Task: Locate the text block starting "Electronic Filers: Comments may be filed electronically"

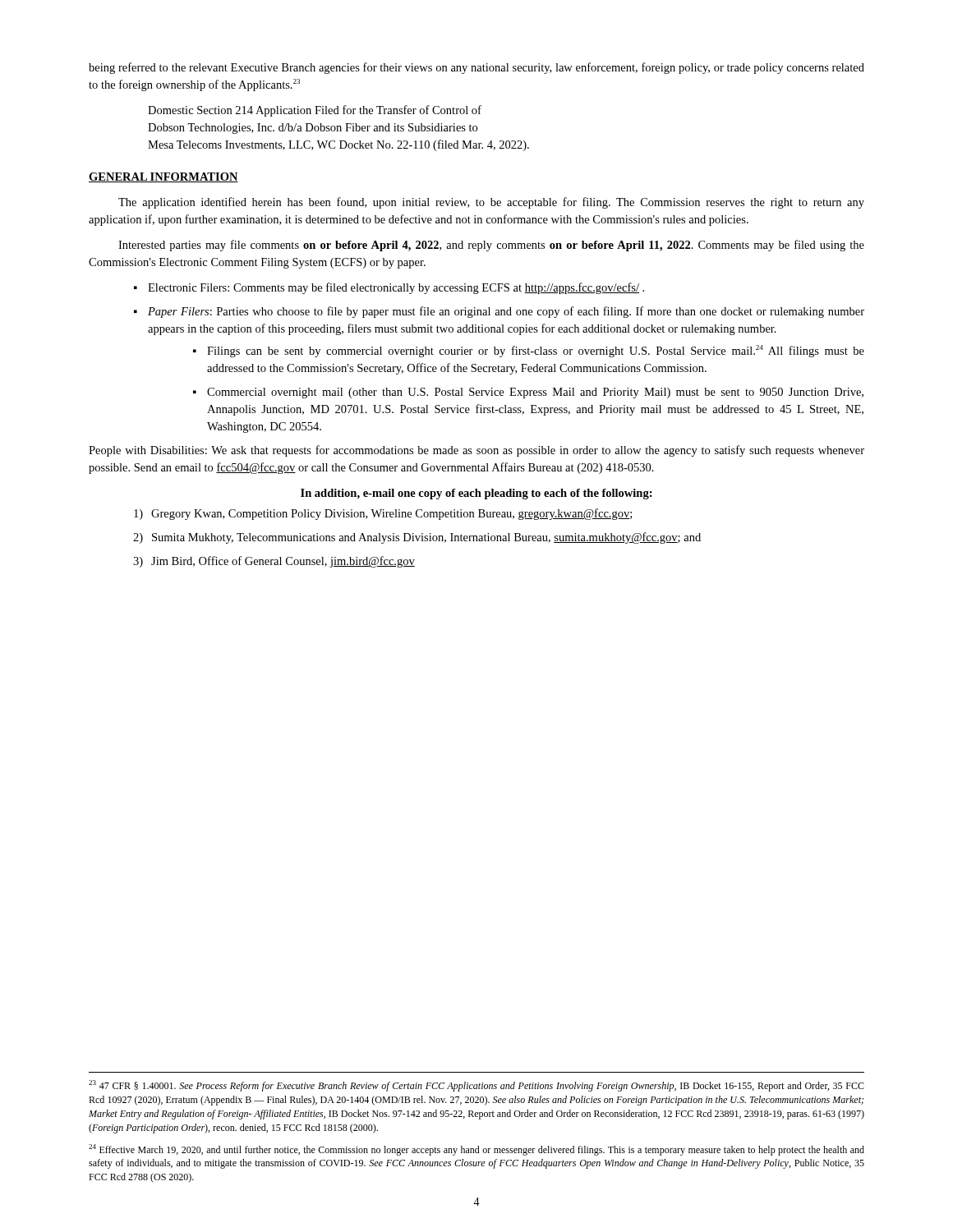Action: point(396,288)
